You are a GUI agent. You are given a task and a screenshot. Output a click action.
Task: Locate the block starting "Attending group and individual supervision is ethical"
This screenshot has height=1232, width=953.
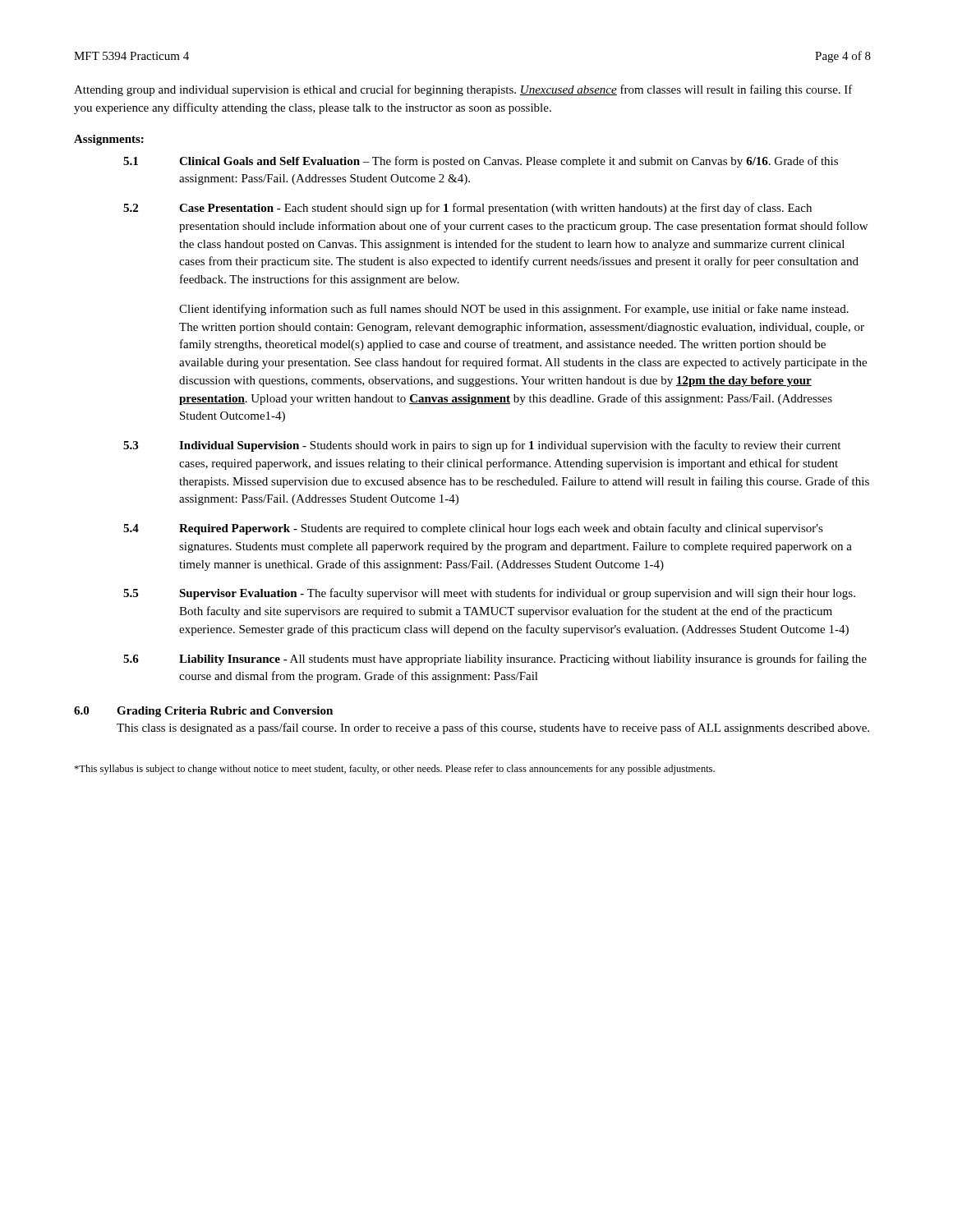pyautogui.click(x=463, y=98)
